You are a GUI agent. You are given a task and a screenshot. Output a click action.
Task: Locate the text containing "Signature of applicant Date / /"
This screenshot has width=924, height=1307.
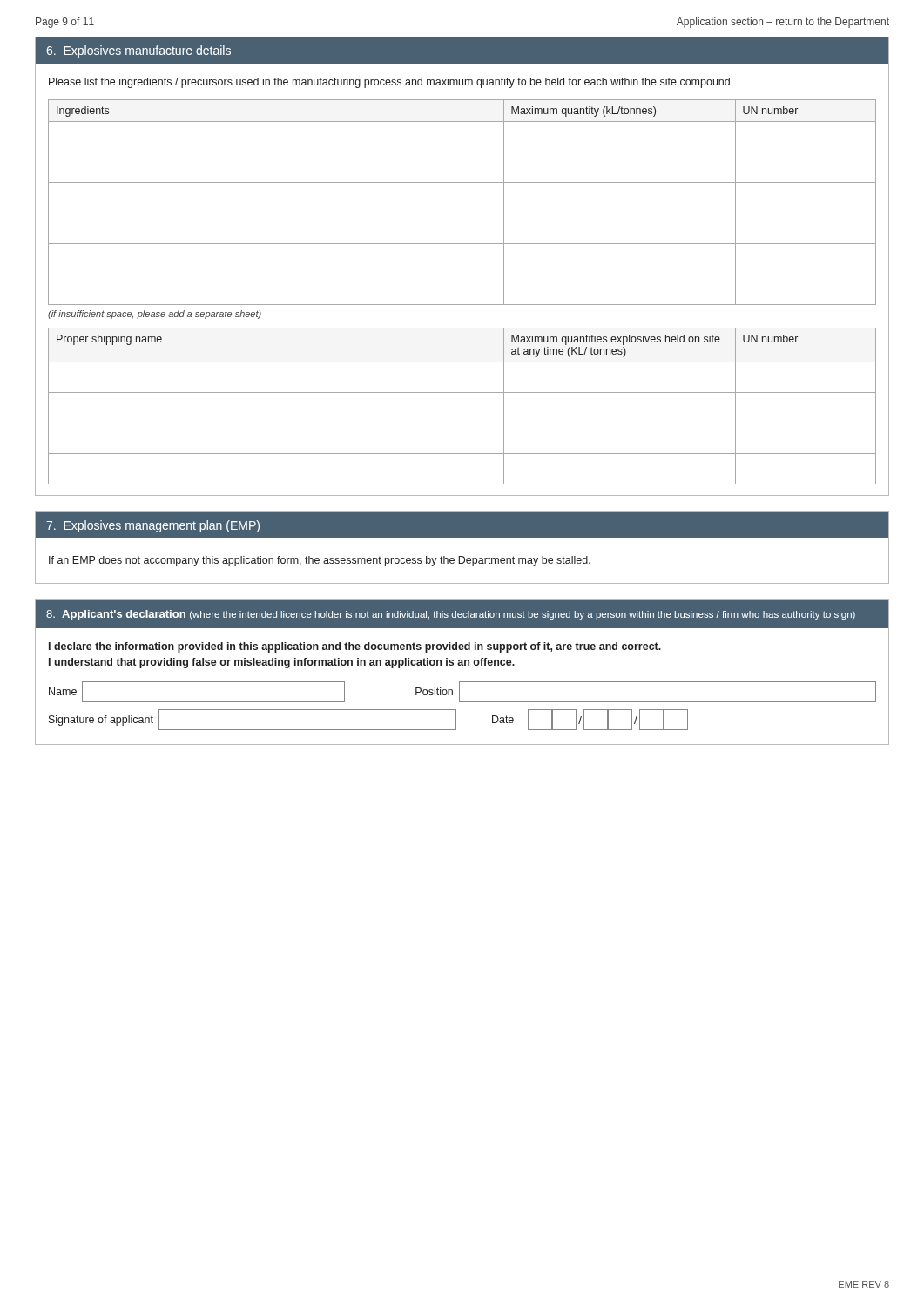click(368, 720)
